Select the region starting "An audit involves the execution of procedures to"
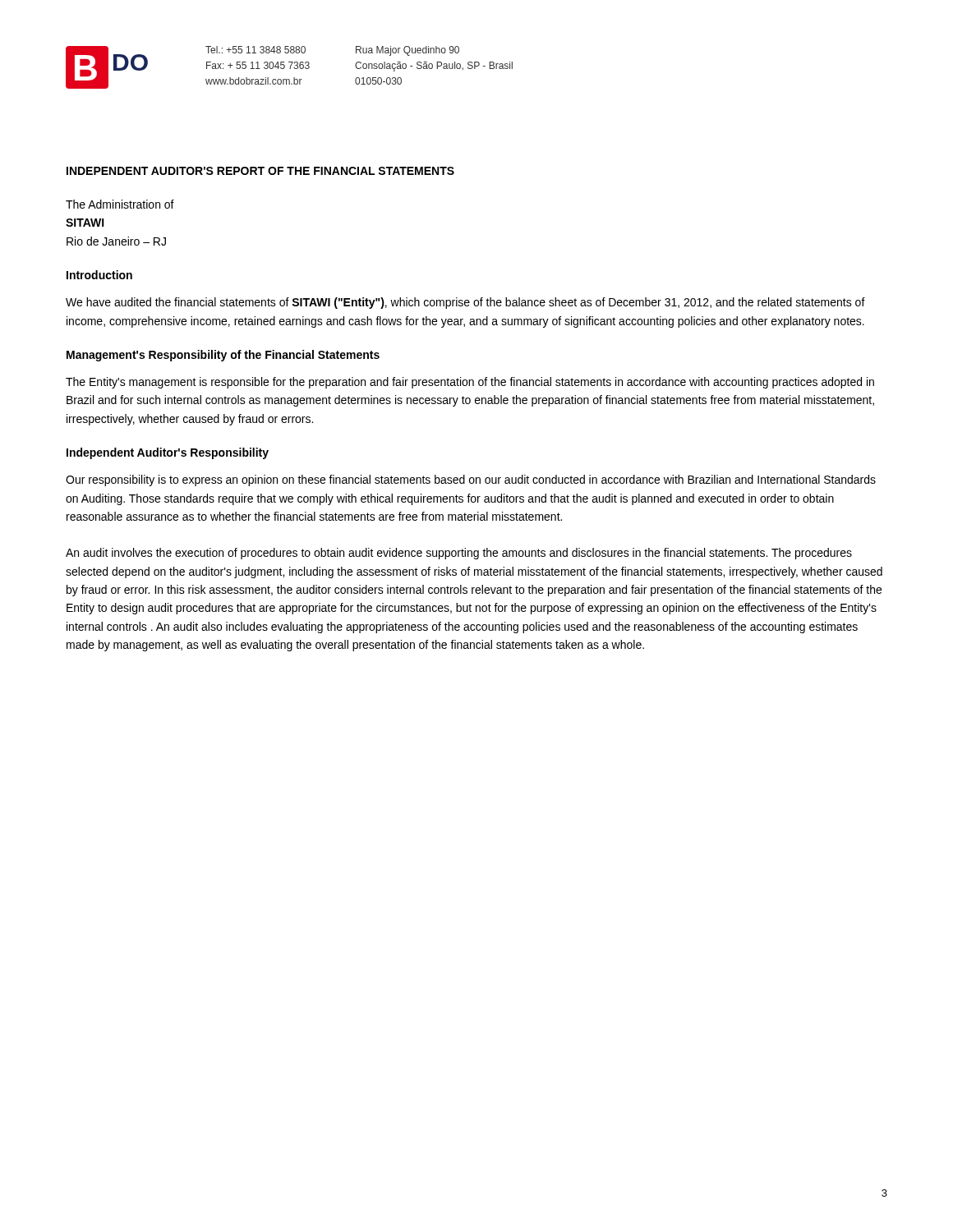The height and width of the screenshot is (1232, 953). (474, 599)
